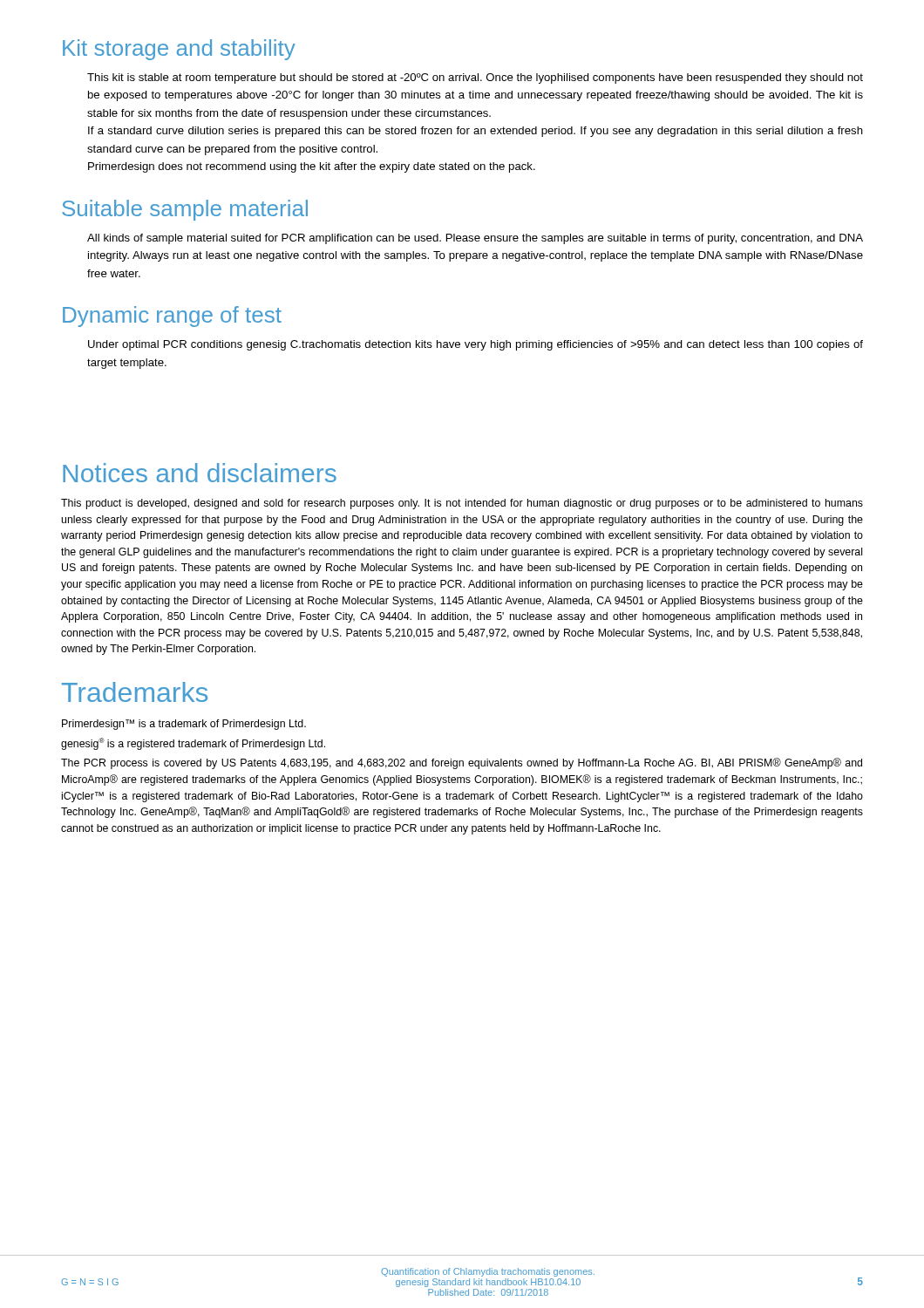The image size is (924, 1308).
Task: Find the passage starting "genesig® is a registered trademark"
Action: (x=194, y=743)
